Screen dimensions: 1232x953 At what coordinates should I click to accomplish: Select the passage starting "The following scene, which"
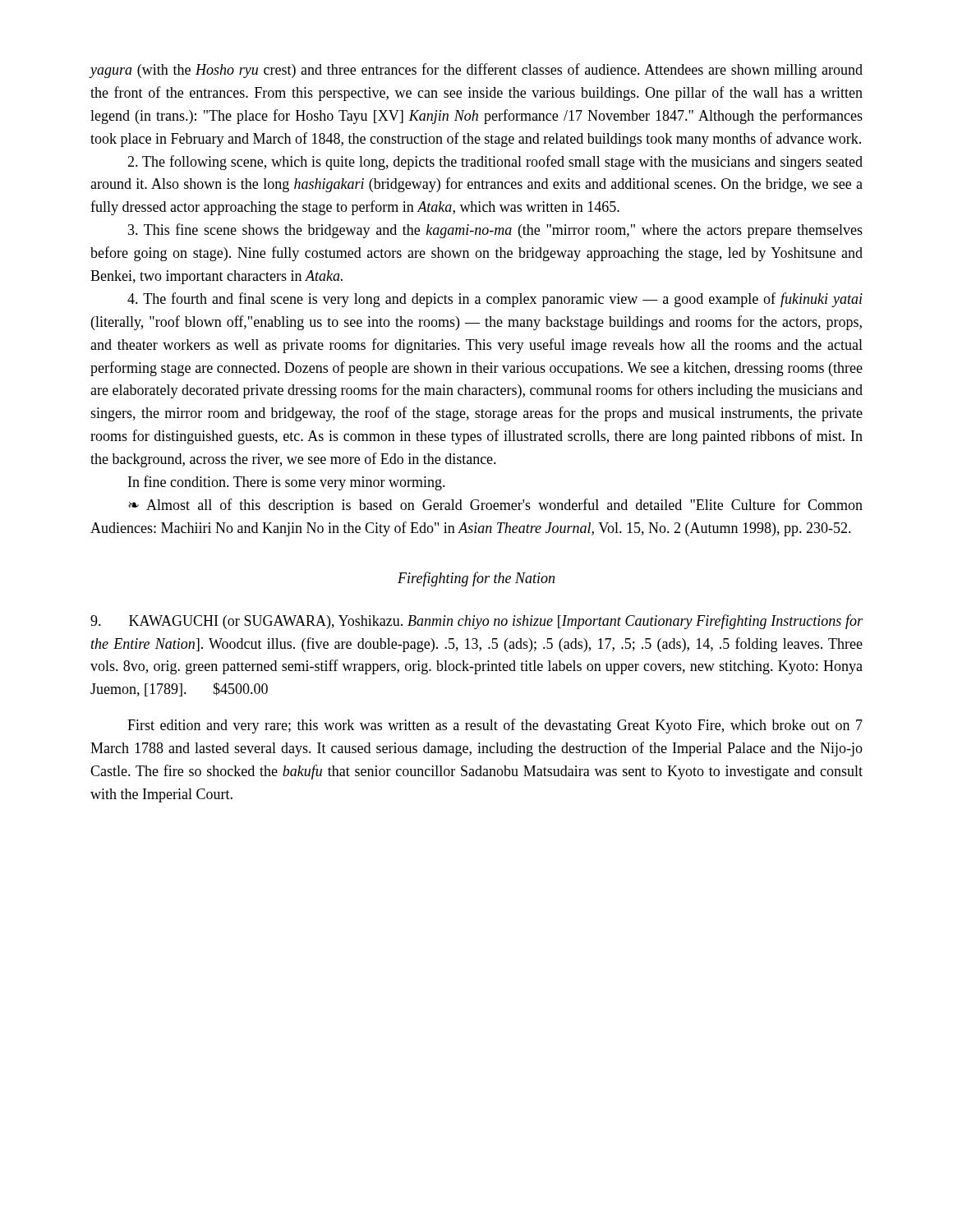[476, 185]
